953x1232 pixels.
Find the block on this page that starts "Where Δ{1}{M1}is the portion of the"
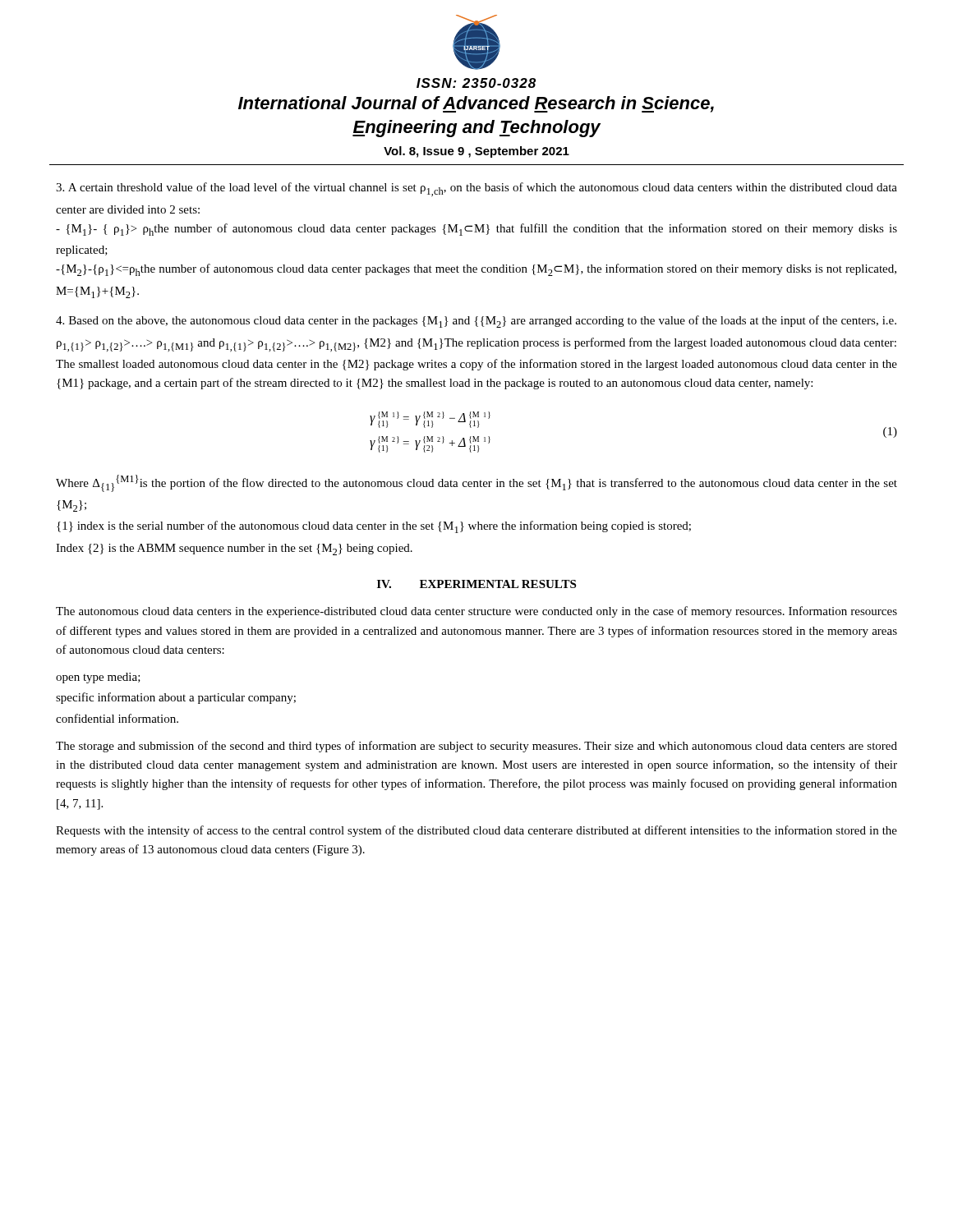click(476, 515)
